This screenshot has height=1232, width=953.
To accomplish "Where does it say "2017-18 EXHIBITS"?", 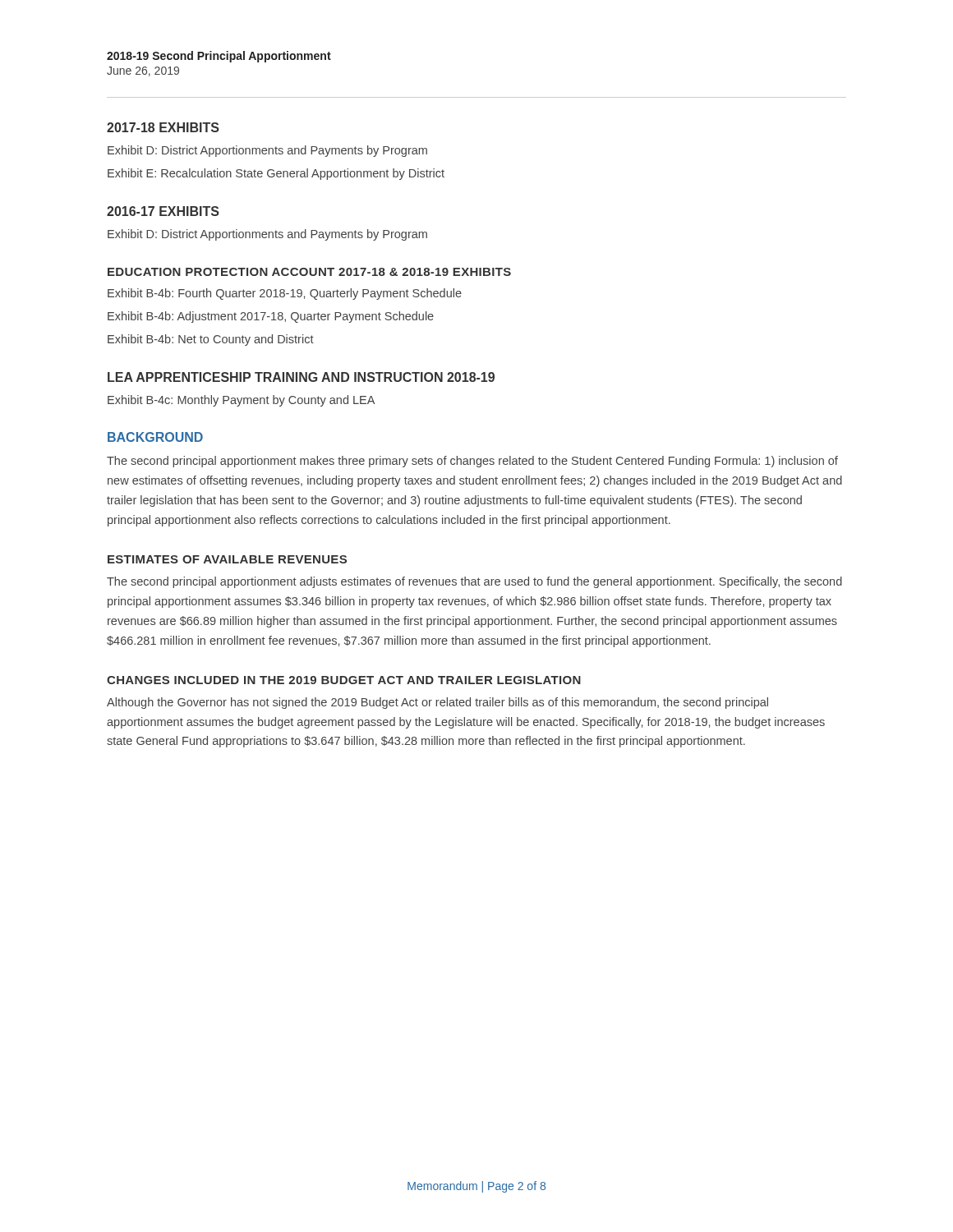I will pyautogui.click(x=163, y=128).
